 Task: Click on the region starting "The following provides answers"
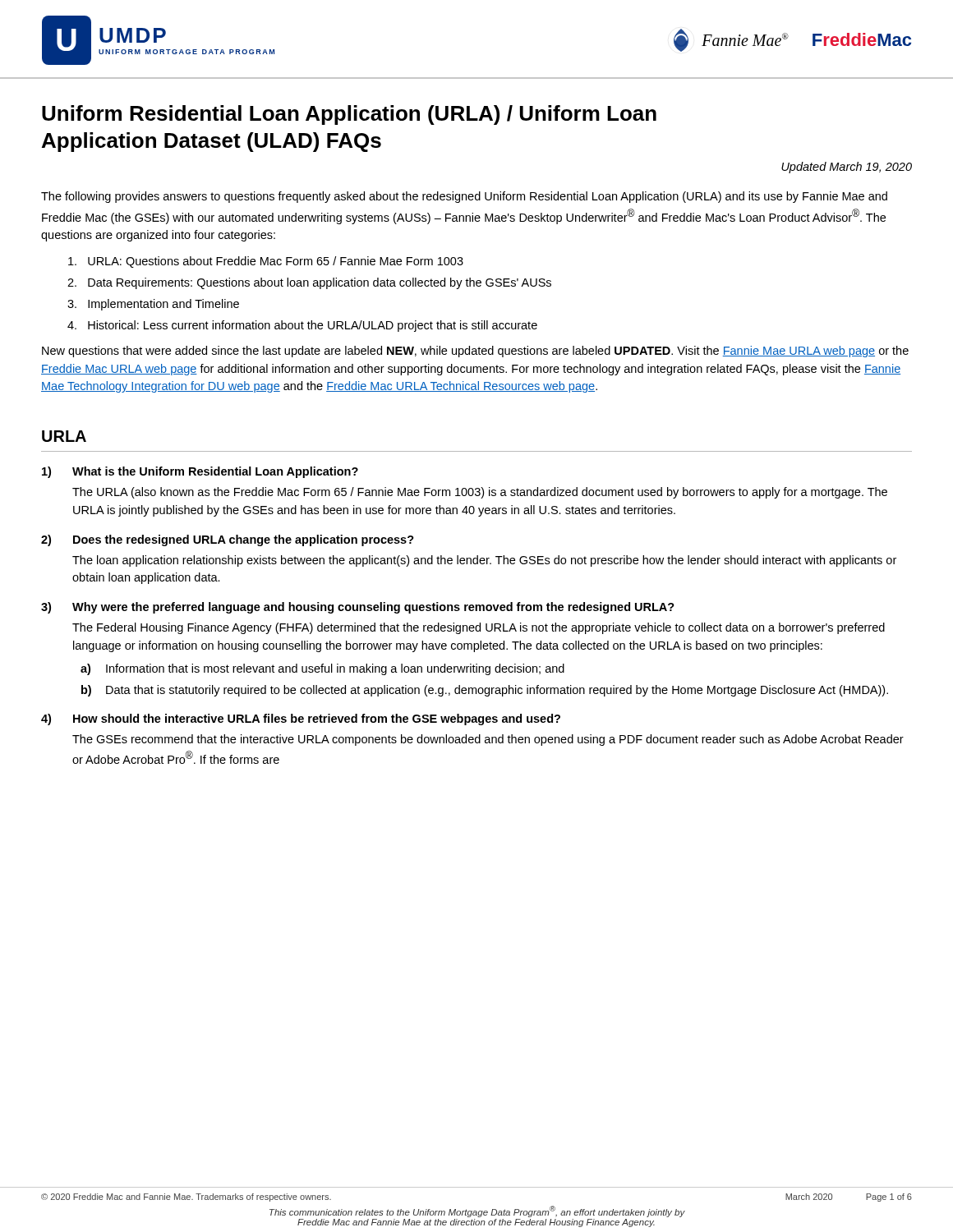click(x=465, y=216)
